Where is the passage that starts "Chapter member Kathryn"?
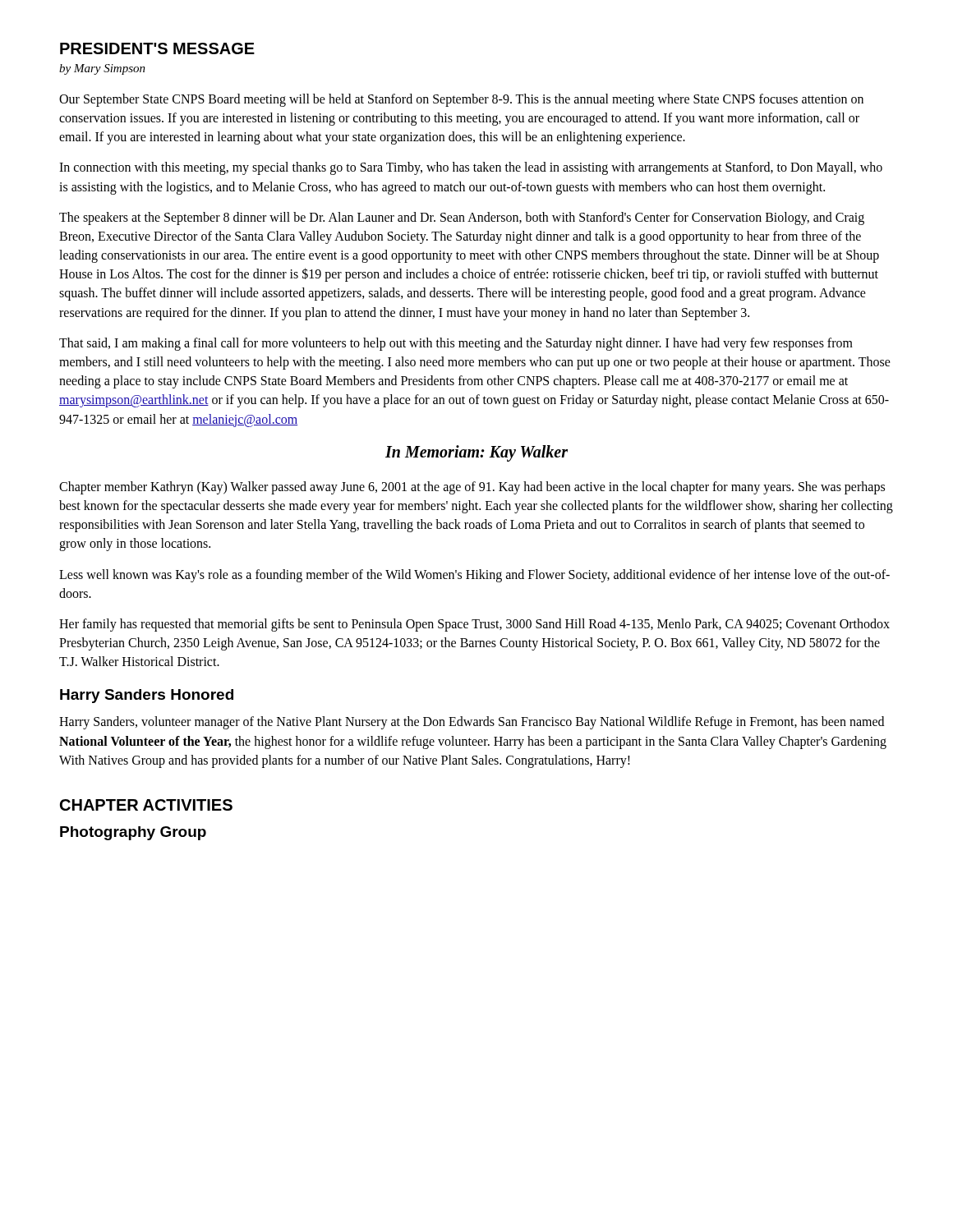Image resolution: width=953 pixels, height=1232 pixels. pos(476,515)
